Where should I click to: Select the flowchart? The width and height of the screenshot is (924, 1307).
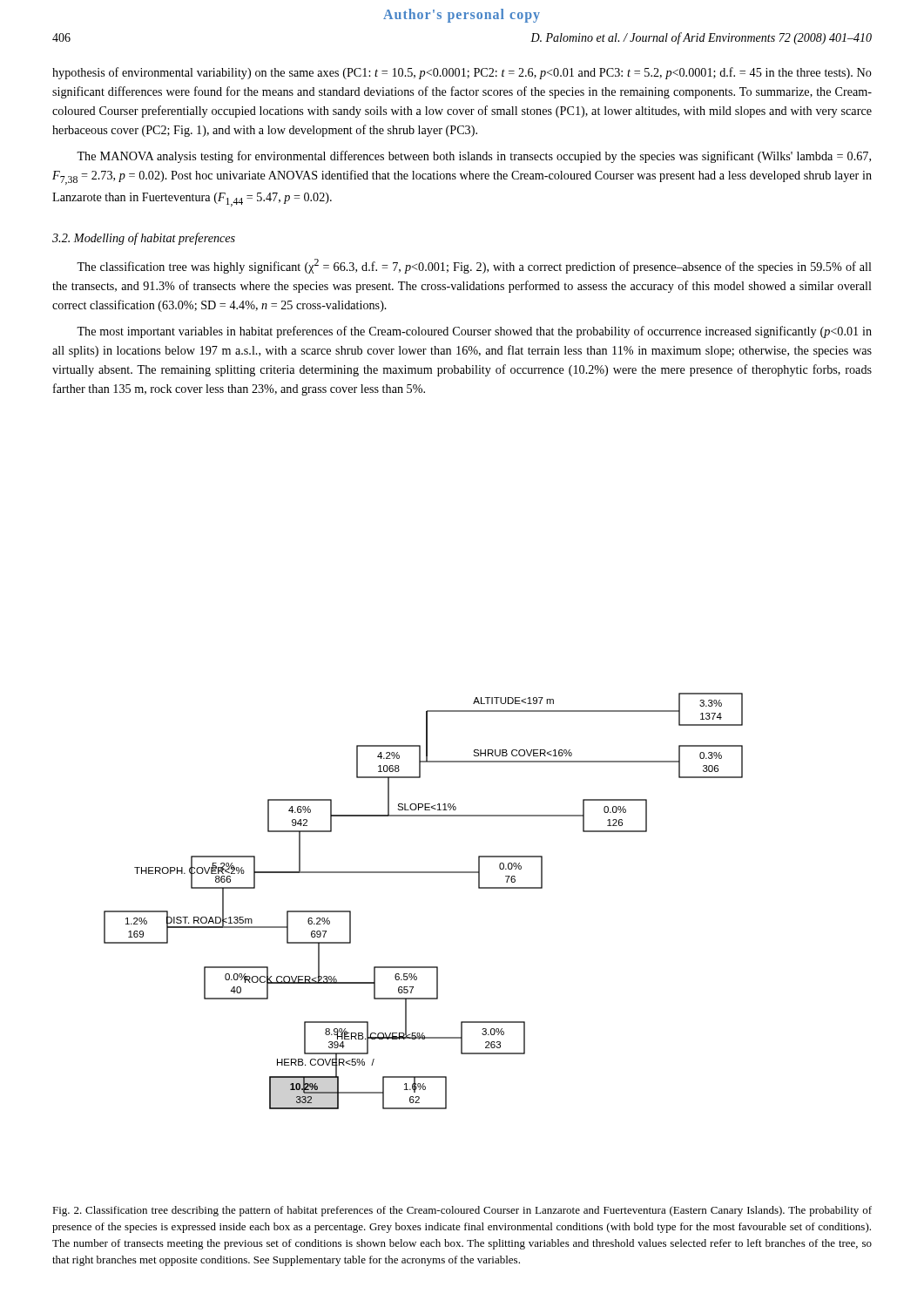click(x=462, y=931)
